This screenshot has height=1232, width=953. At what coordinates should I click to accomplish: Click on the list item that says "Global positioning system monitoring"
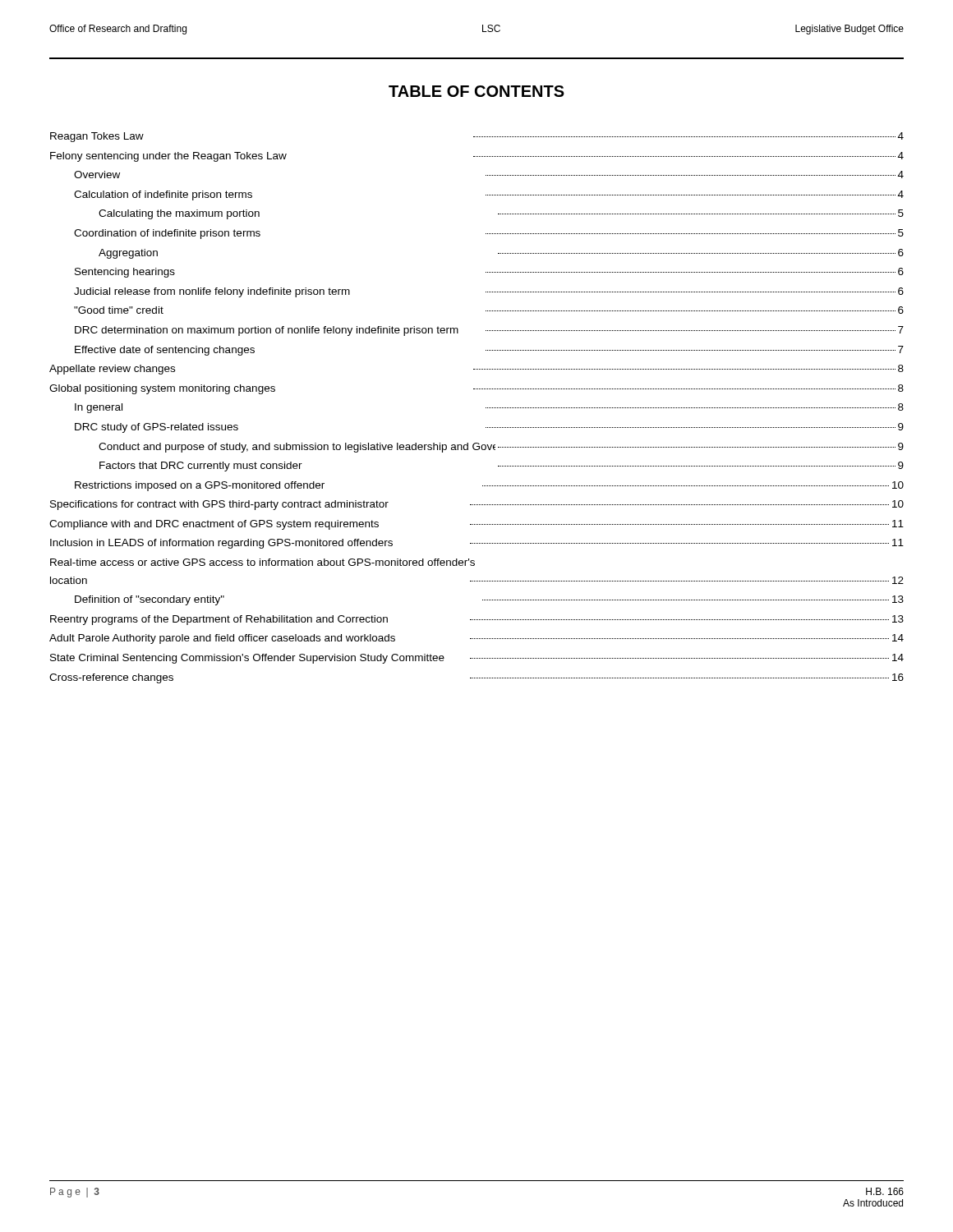pyautogui.click(x=476, y=388)
